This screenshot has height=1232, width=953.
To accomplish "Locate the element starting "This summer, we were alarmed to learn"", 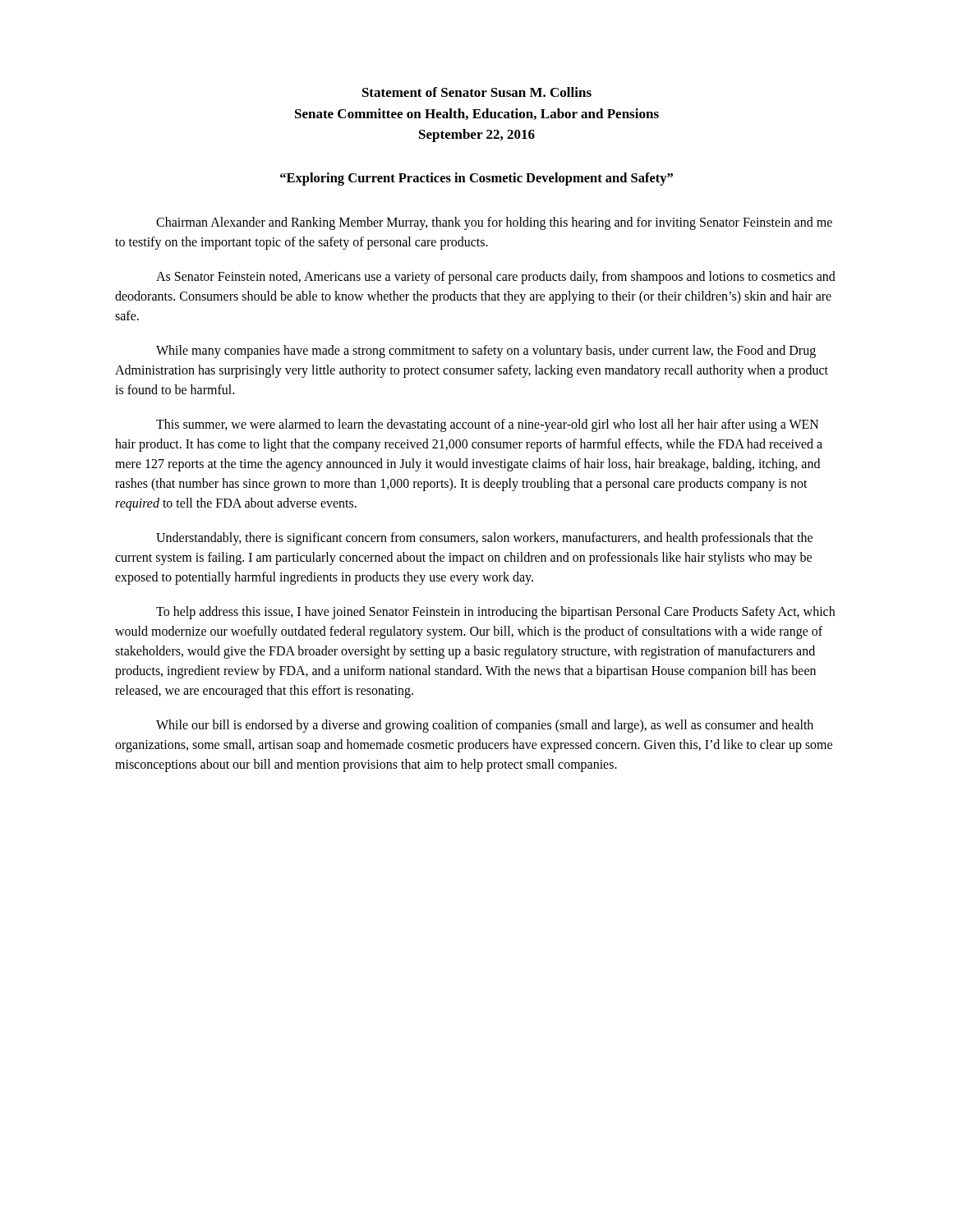I will click(x=476, y=464).
